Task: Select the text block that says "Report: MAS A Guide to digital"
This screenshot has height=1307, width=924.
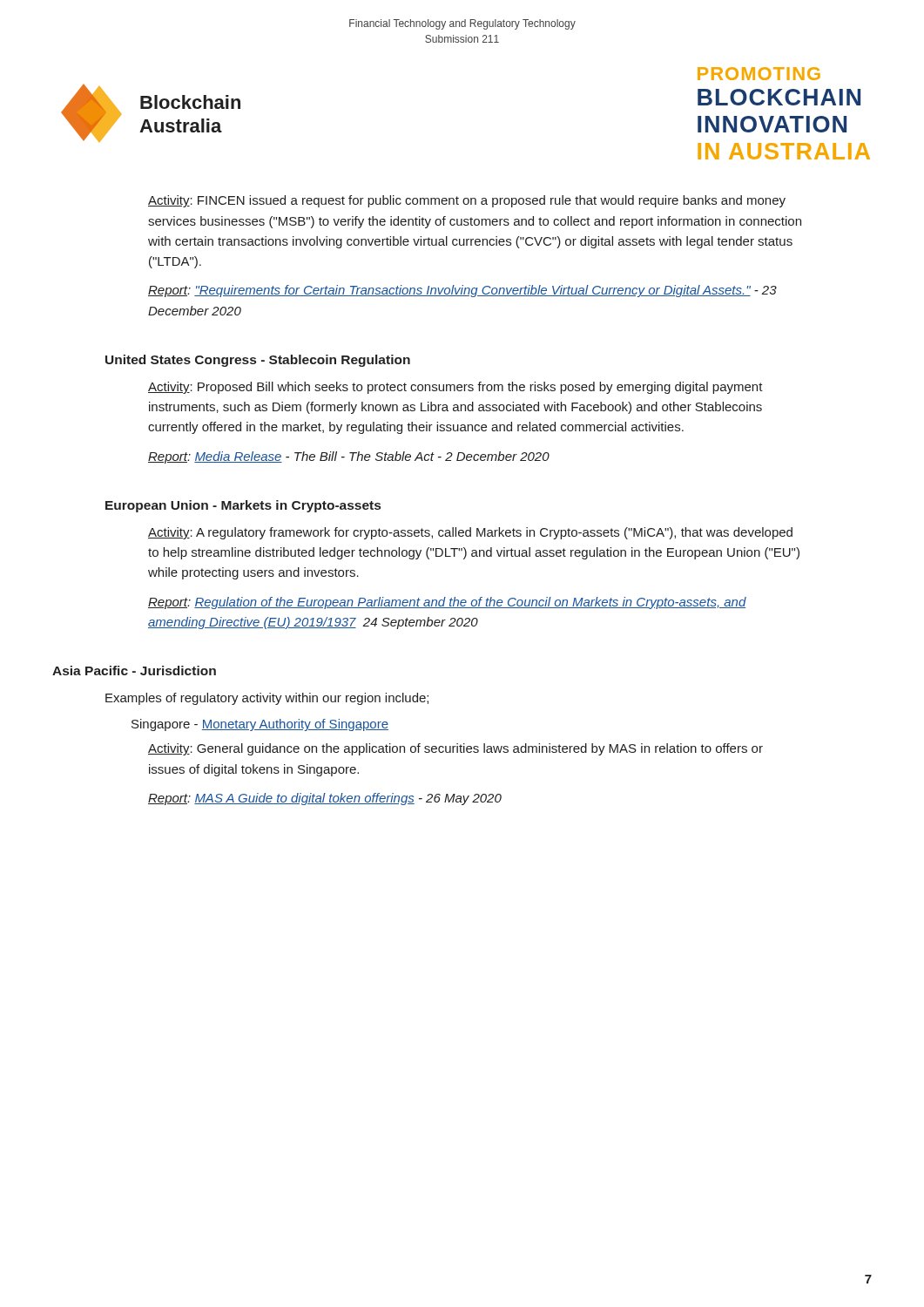Action: [325, 798]
